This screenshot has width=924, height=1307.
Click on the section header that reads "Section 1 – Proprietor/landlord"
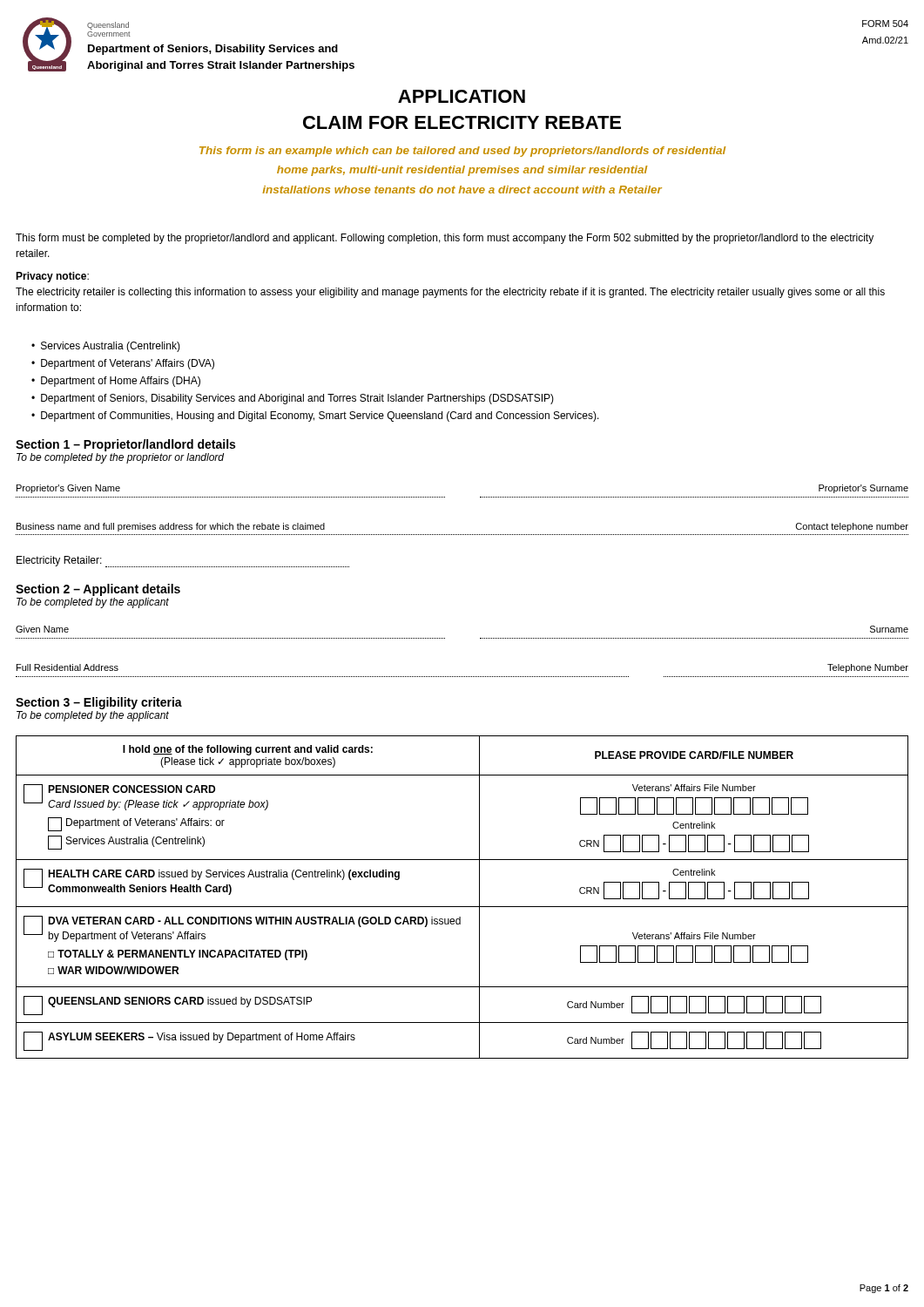click(x=125, y=445)
